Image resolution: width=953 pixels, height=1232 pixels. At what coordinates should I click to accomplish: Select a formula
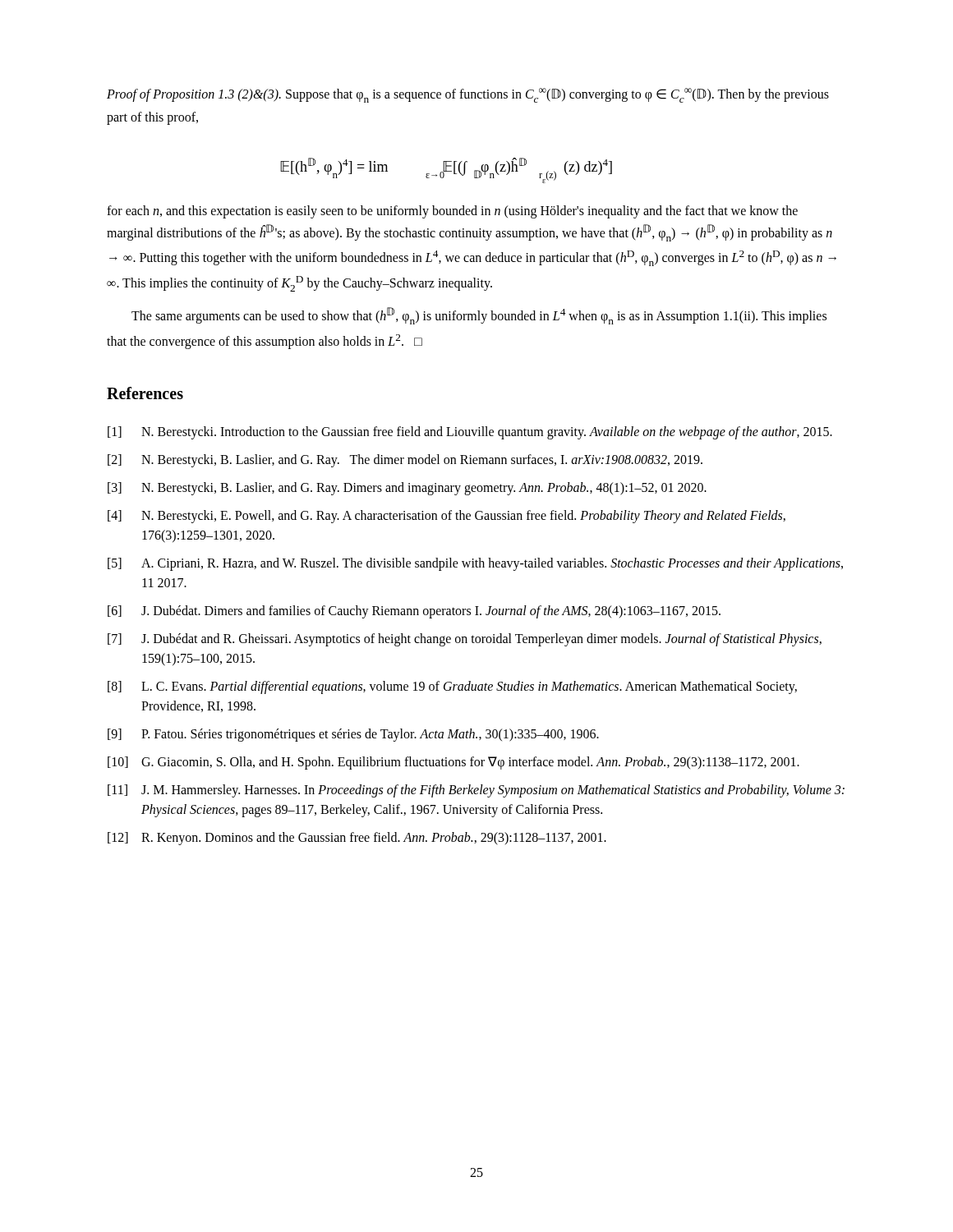click(x=476, y=164)
